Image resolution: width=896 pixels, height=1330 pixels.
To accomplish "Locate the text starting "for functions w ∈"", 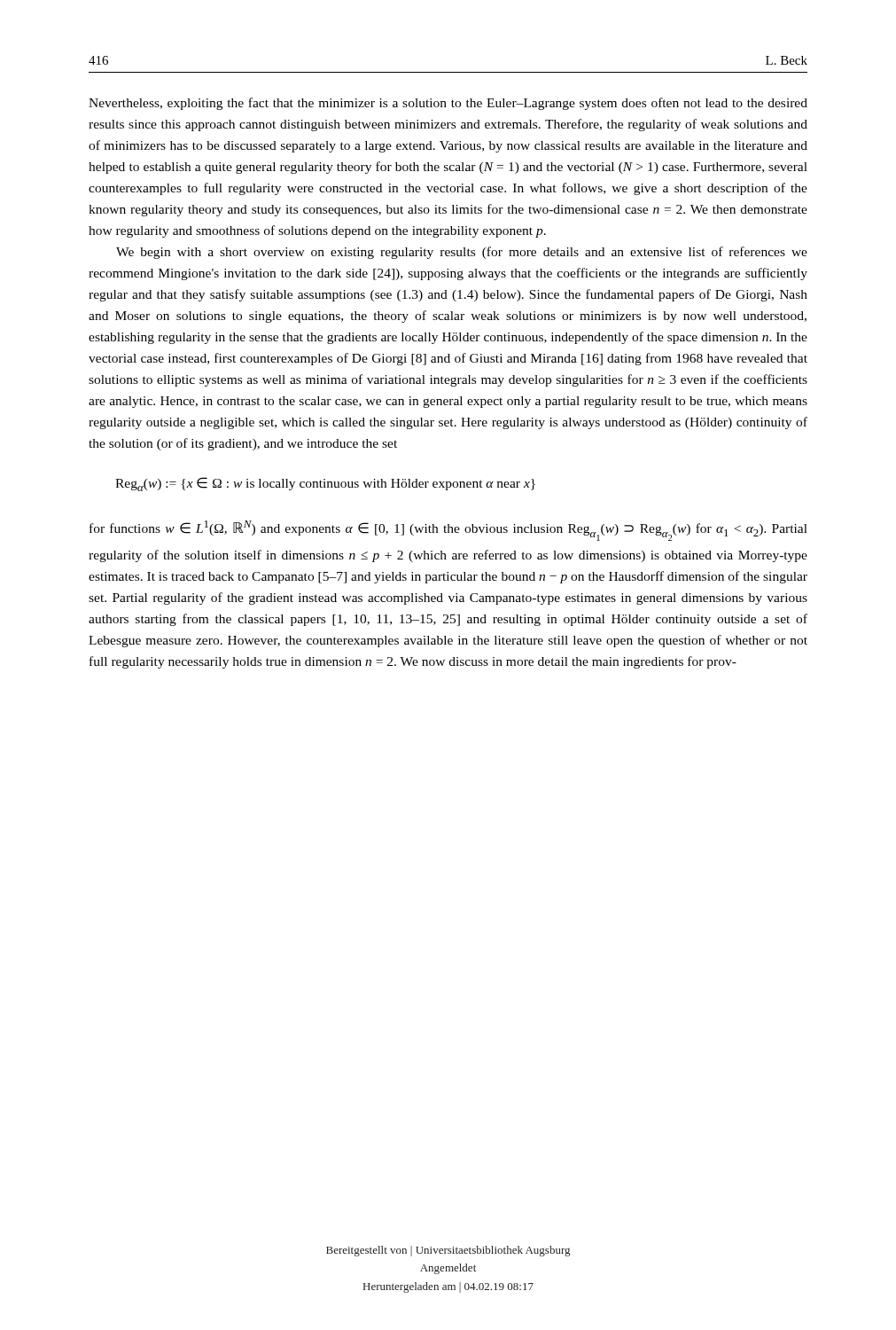I will click(448, 594).
